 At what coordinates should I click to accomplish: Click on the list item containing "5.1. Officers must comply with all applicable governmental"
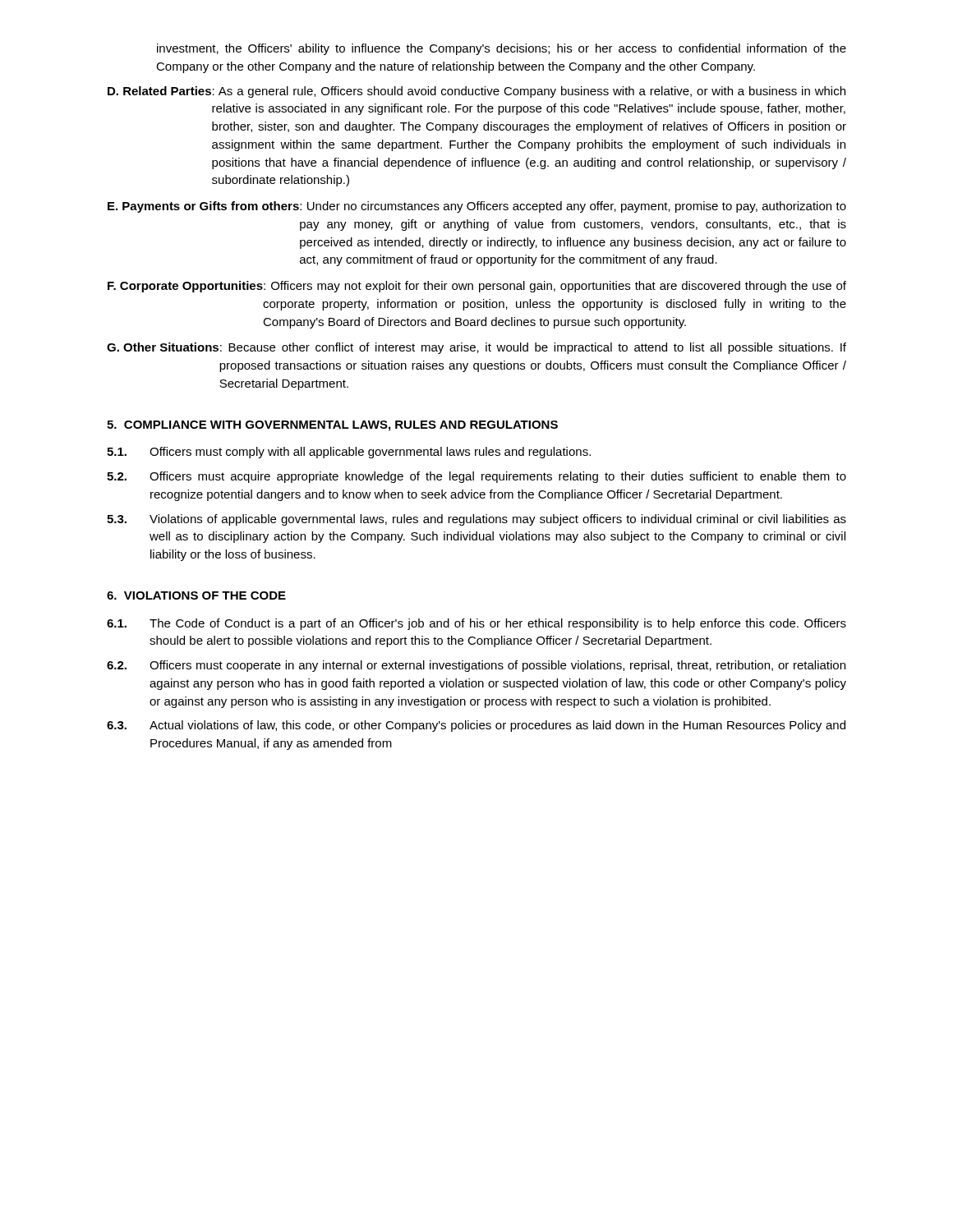[476, 452]
